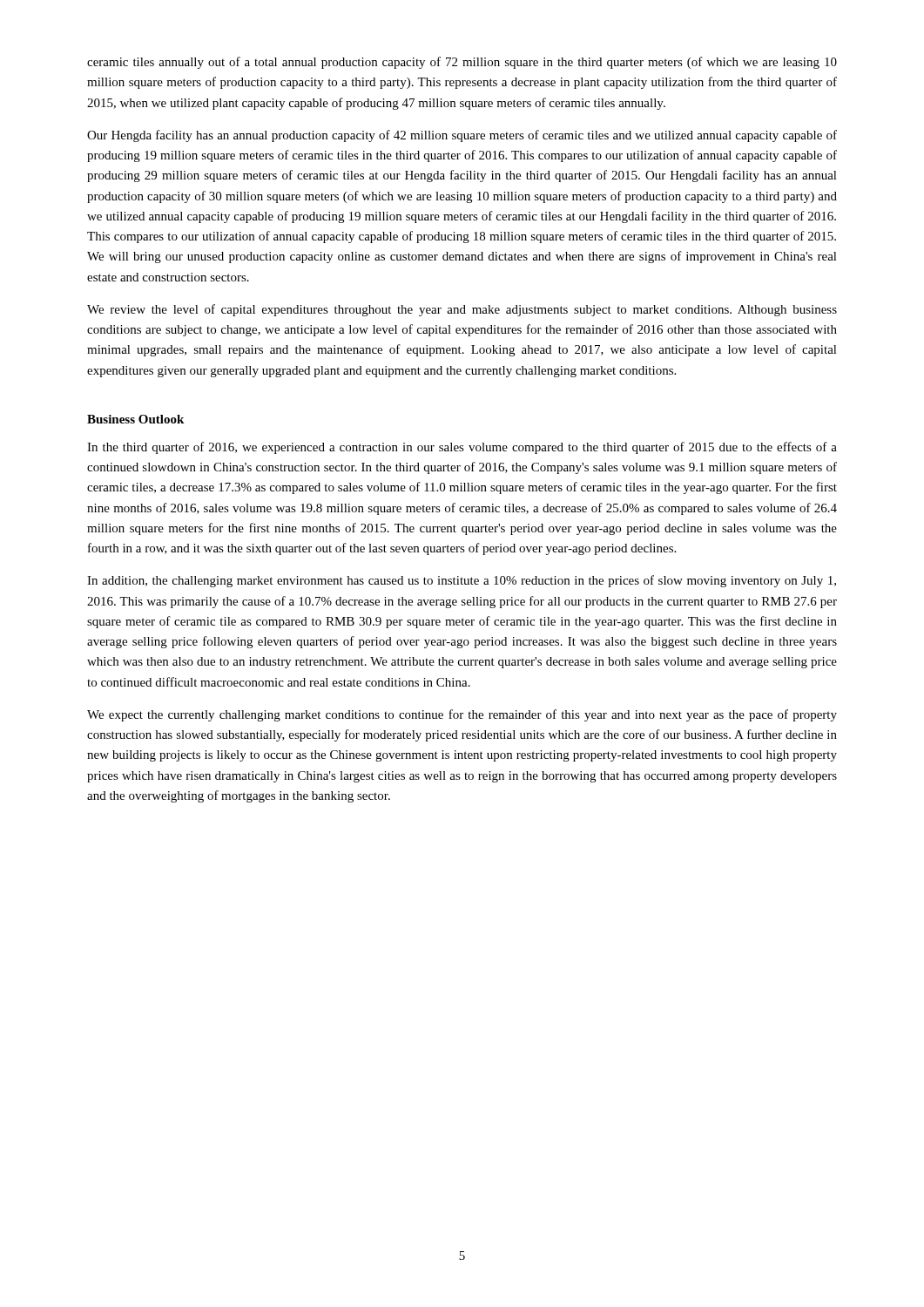Select the element starting "In addition, the challenging market environment"
Screen dimensions: 1307x924
tap(462, 631)
